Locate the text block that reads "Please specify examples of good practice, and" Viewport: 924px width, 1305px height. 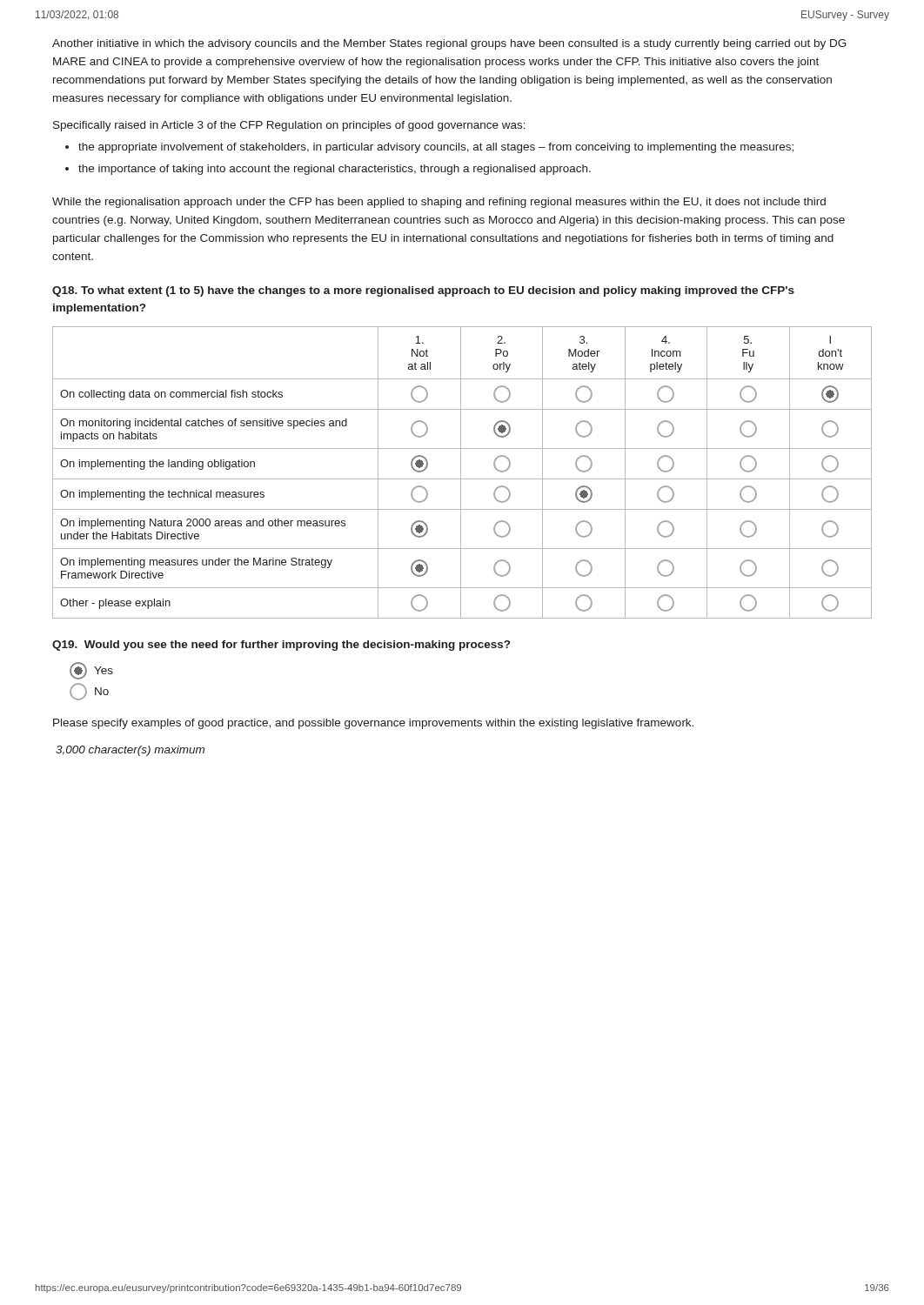click(x=373, y=722)
